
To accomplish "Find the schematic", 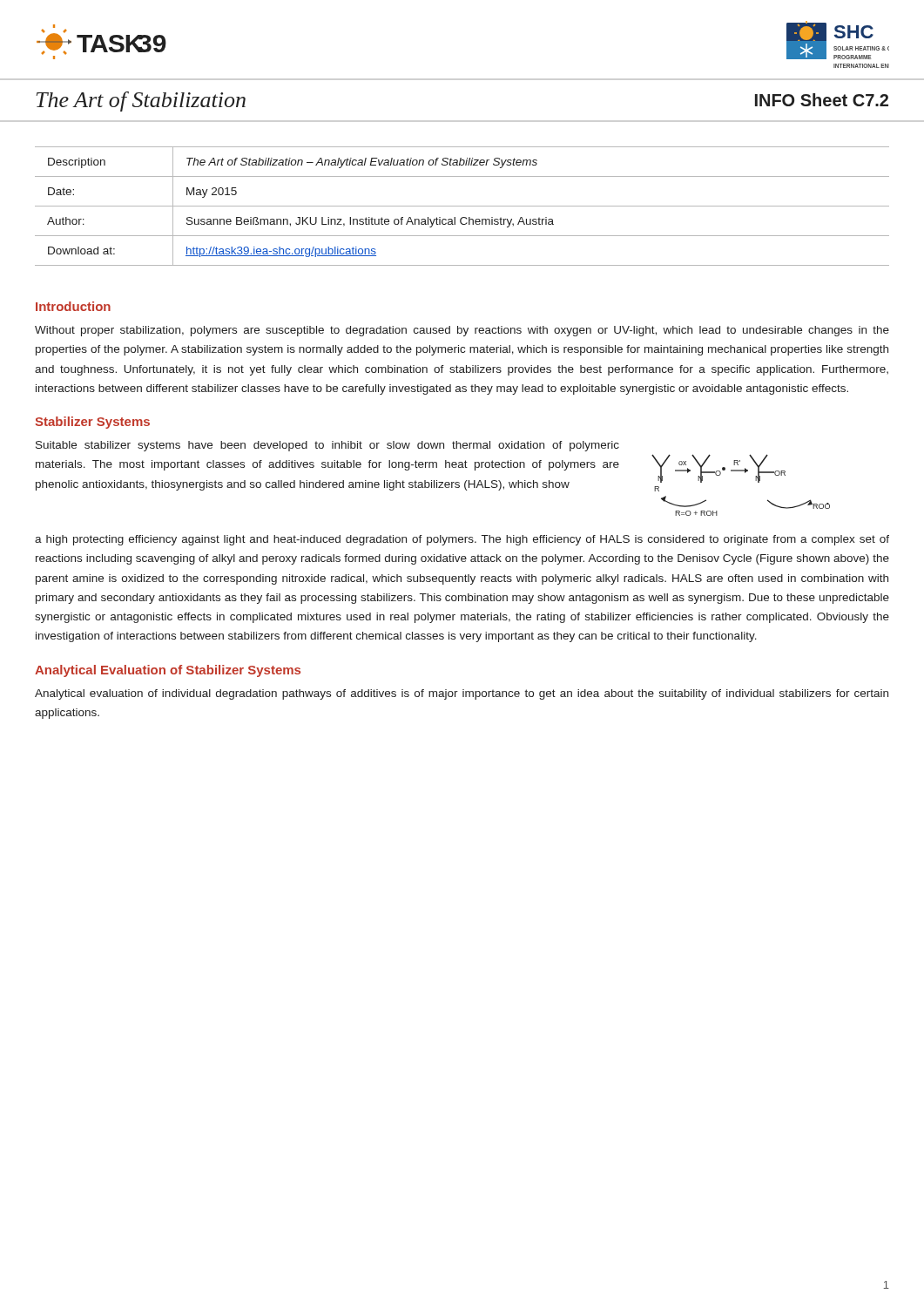I will [x=763, y=481].
